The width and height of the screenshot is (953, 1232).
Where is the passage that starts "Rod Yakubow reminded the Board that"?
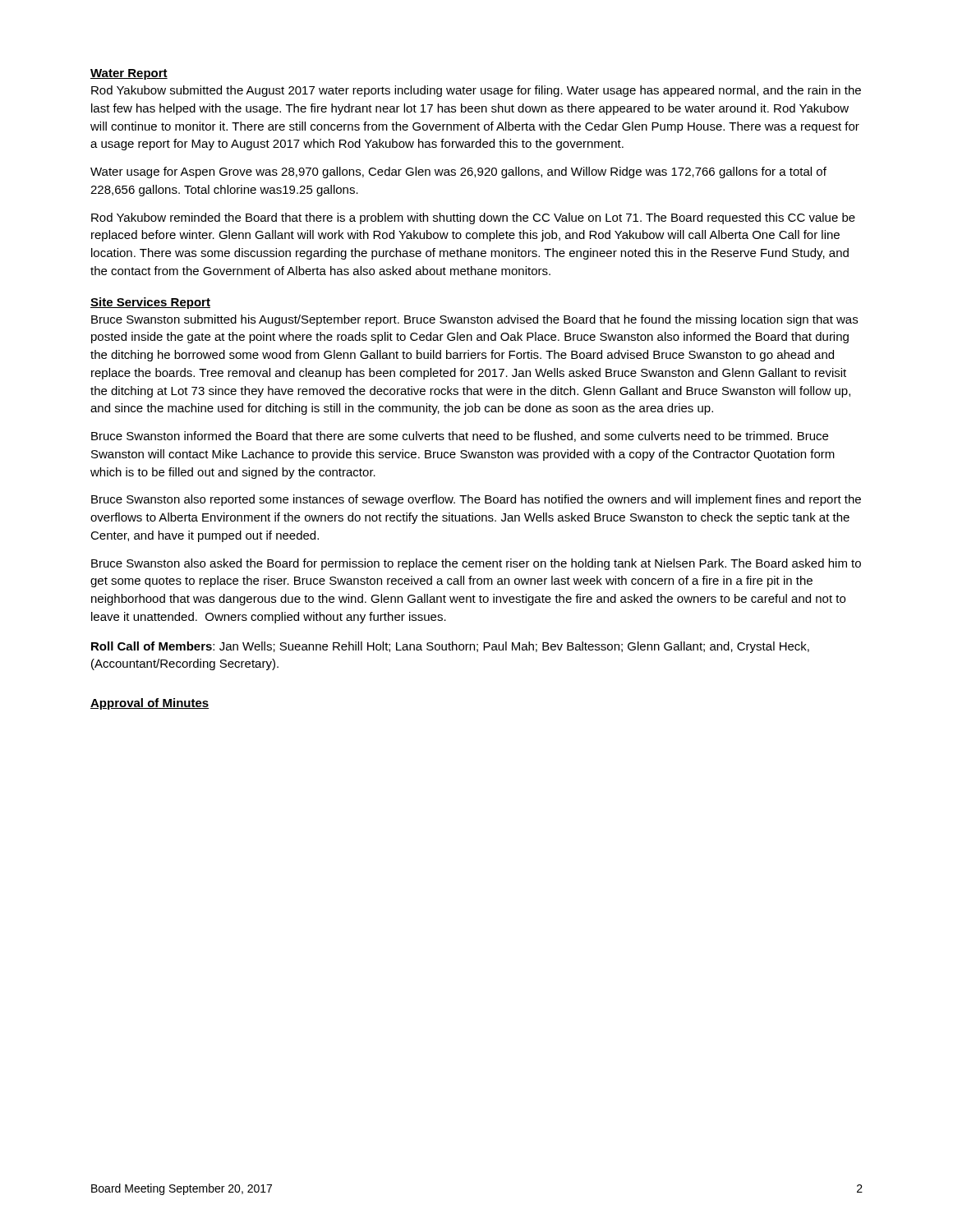476,244
